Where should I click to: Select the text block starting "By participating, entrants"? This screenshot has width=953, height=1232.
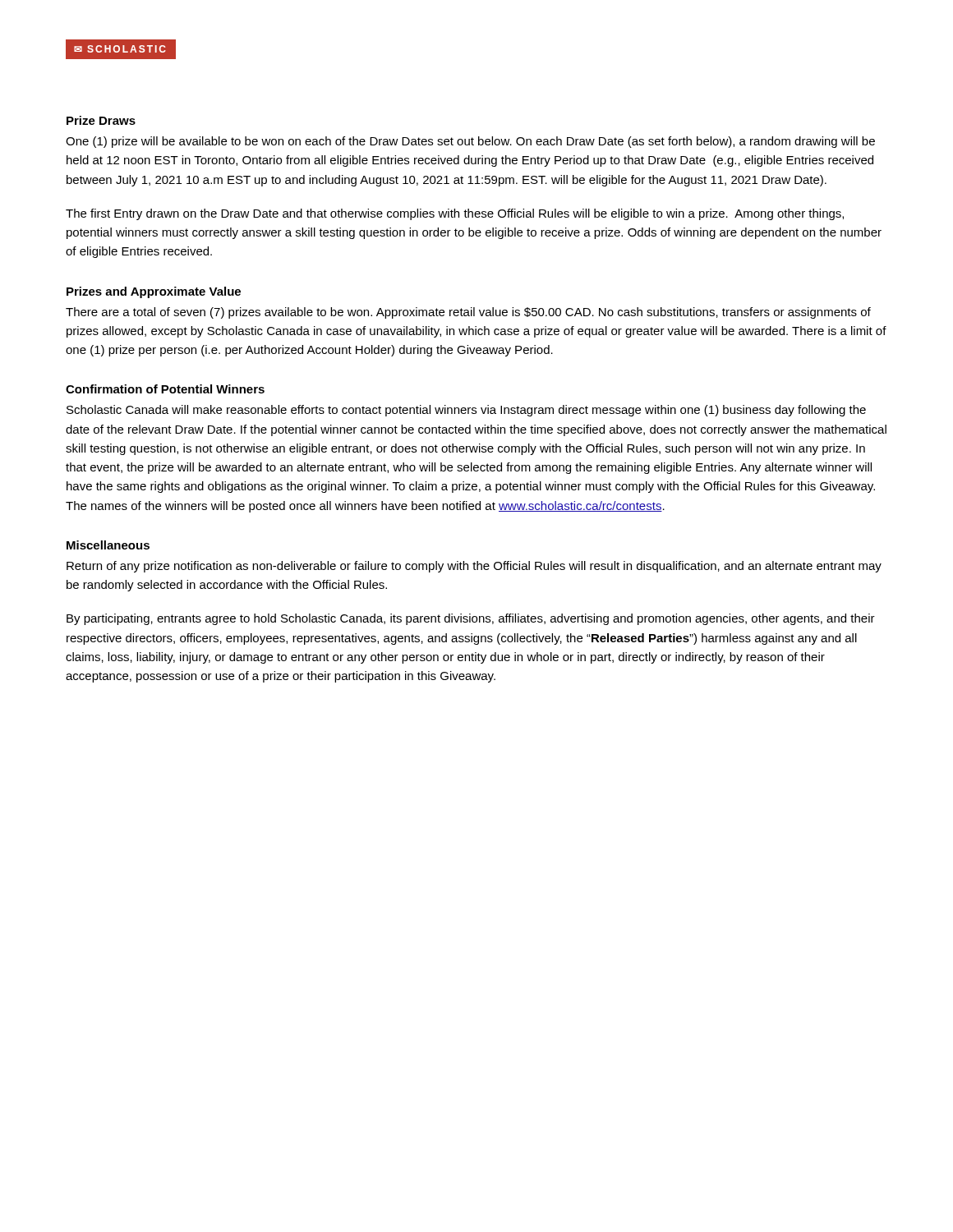[476, 647]
